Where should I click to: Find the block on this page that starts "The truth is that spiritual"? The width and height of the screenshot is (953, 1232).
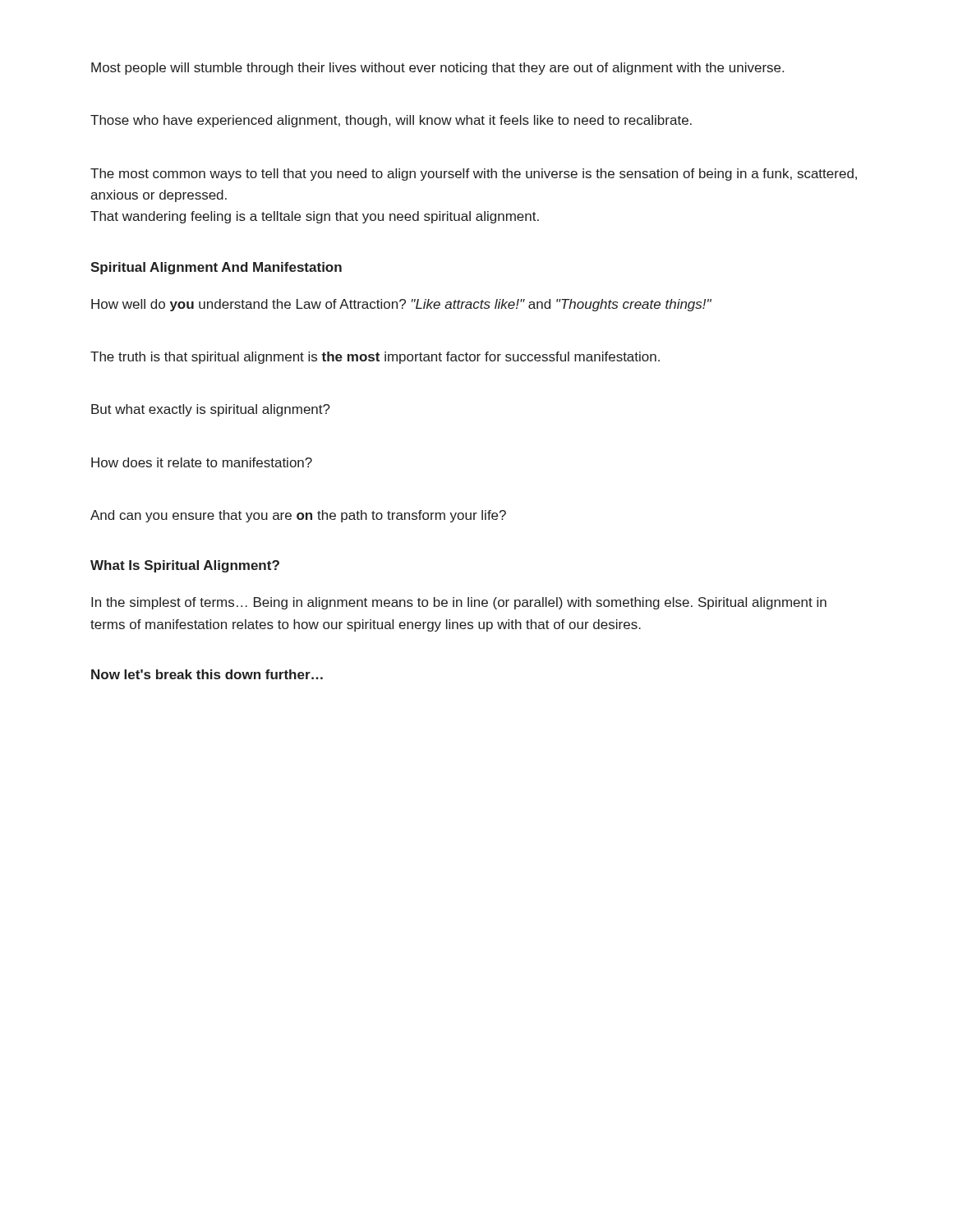[x=376, y=357]
